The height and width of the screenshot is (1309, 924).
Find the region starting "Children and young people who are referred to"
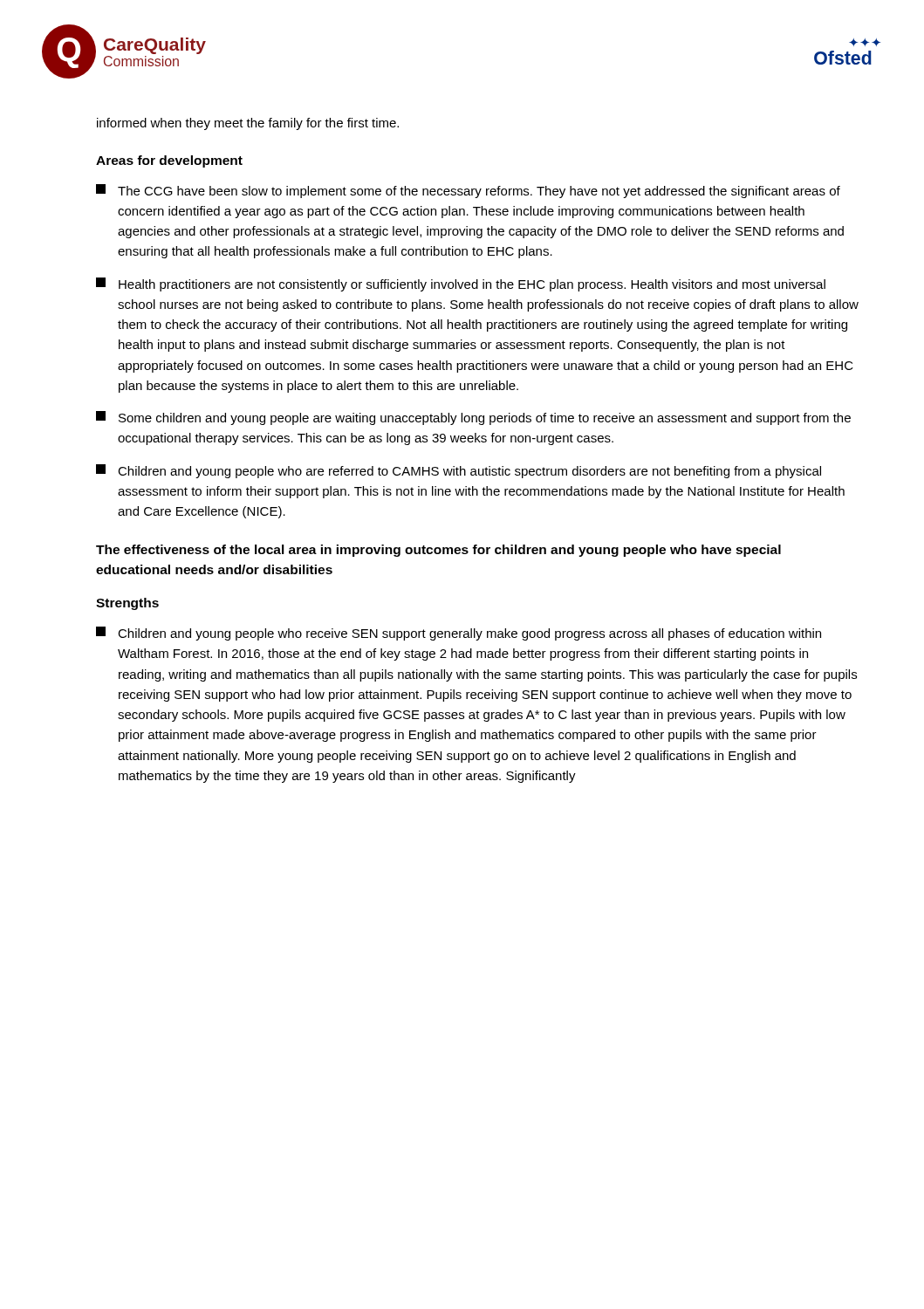pos(477,491)
